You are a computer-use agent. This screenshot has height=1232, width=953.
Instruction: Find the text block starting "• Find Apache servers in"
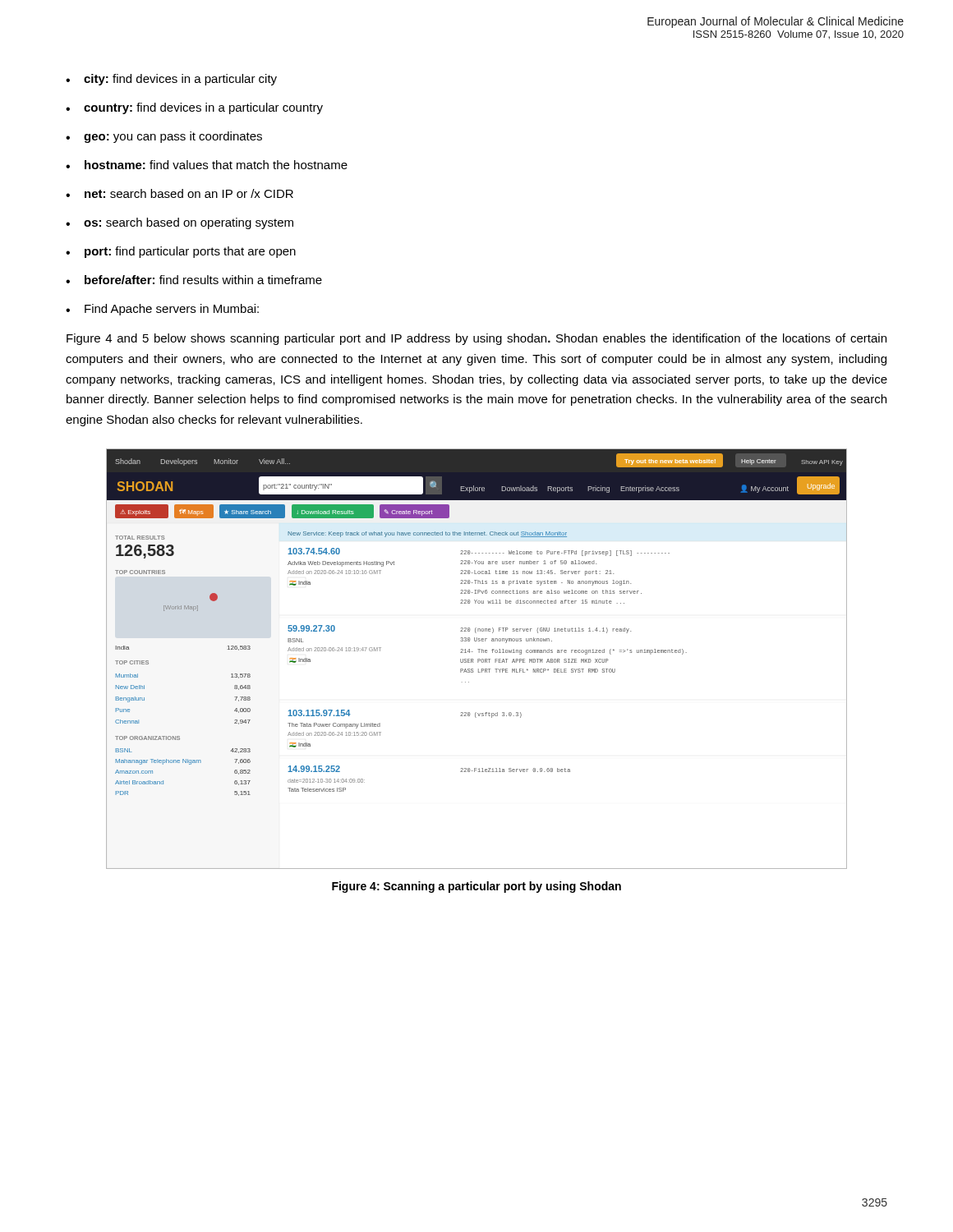[163, 310]
